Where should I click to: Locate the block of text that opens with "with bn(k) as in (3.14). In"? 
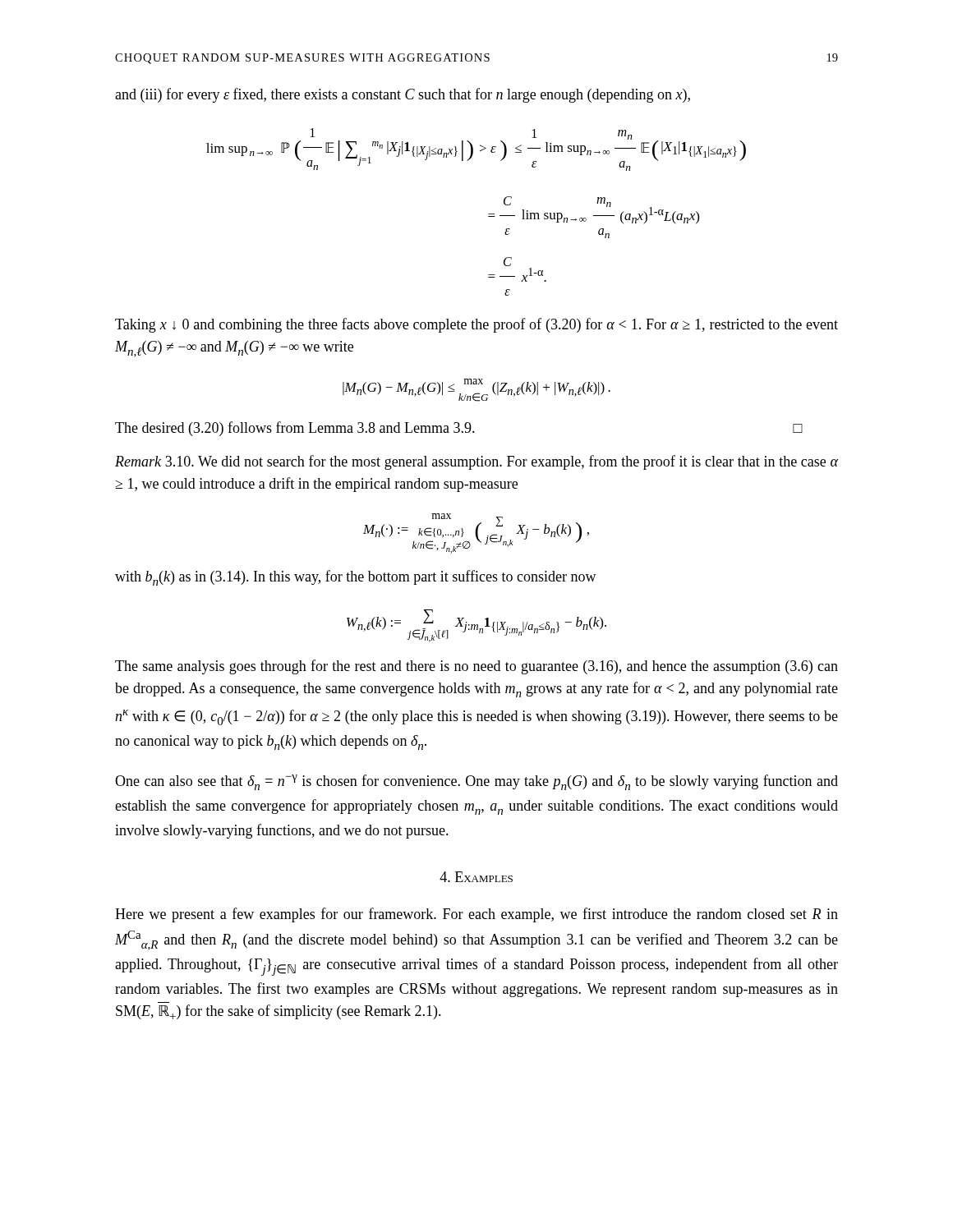pos(476,578)
